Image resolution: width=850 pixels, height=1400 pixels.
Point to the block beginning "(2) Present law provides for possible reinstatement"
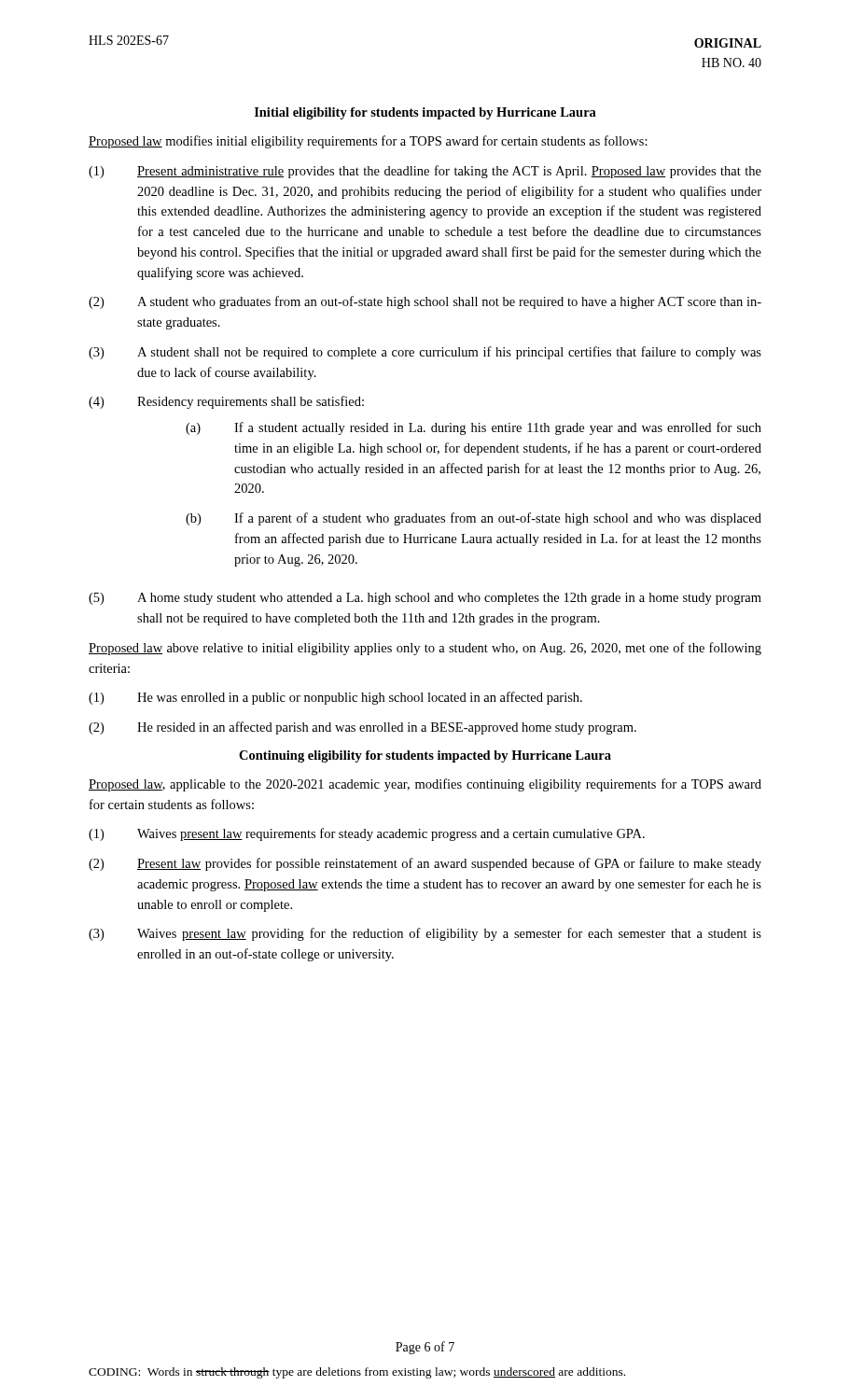pos(425,884)
